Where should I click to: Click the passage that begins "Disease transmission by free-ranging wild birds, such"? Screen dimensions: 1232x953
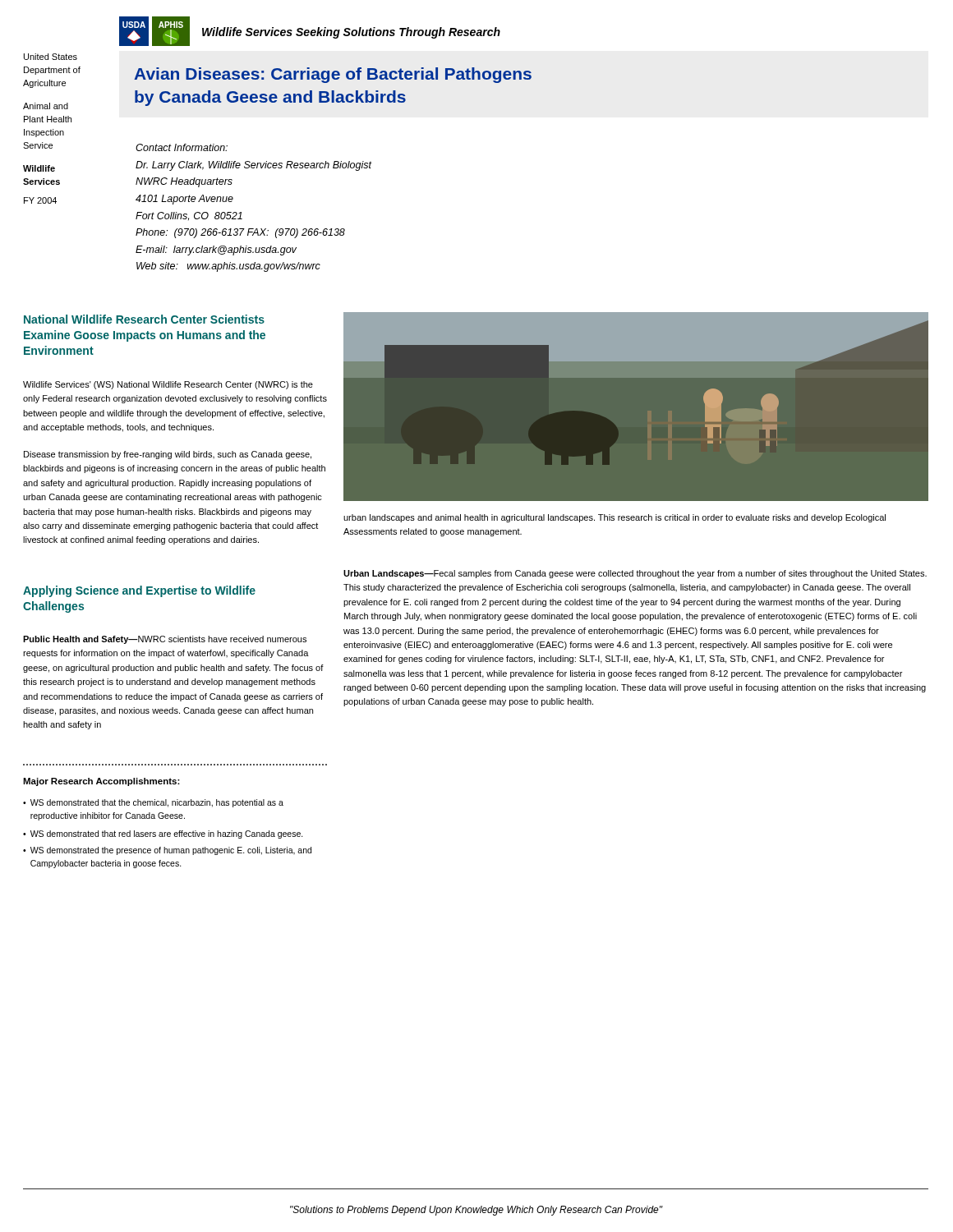point(174,497)
